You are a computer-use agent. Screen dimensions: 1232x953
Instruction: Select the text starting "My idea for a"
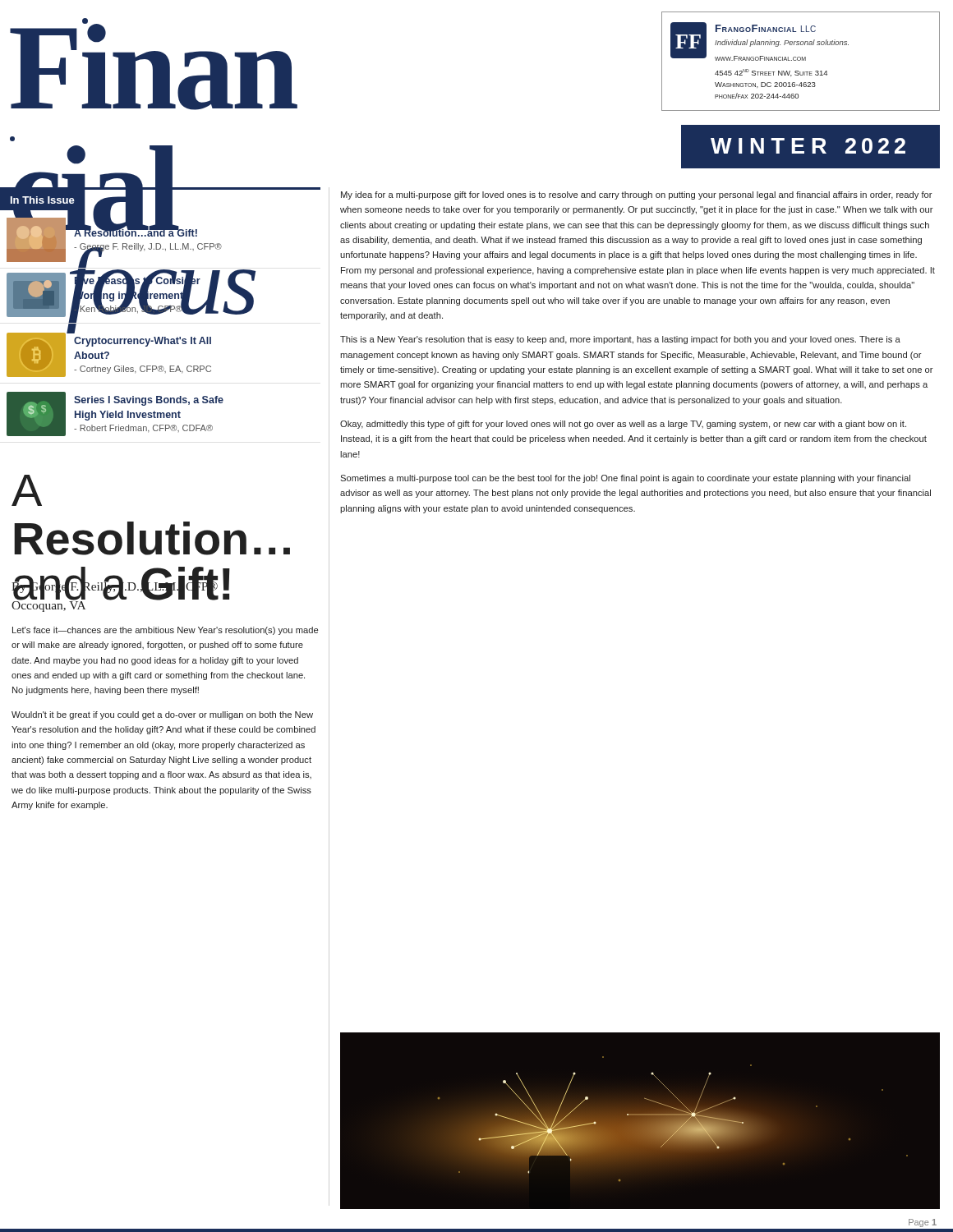pos(640,352)
